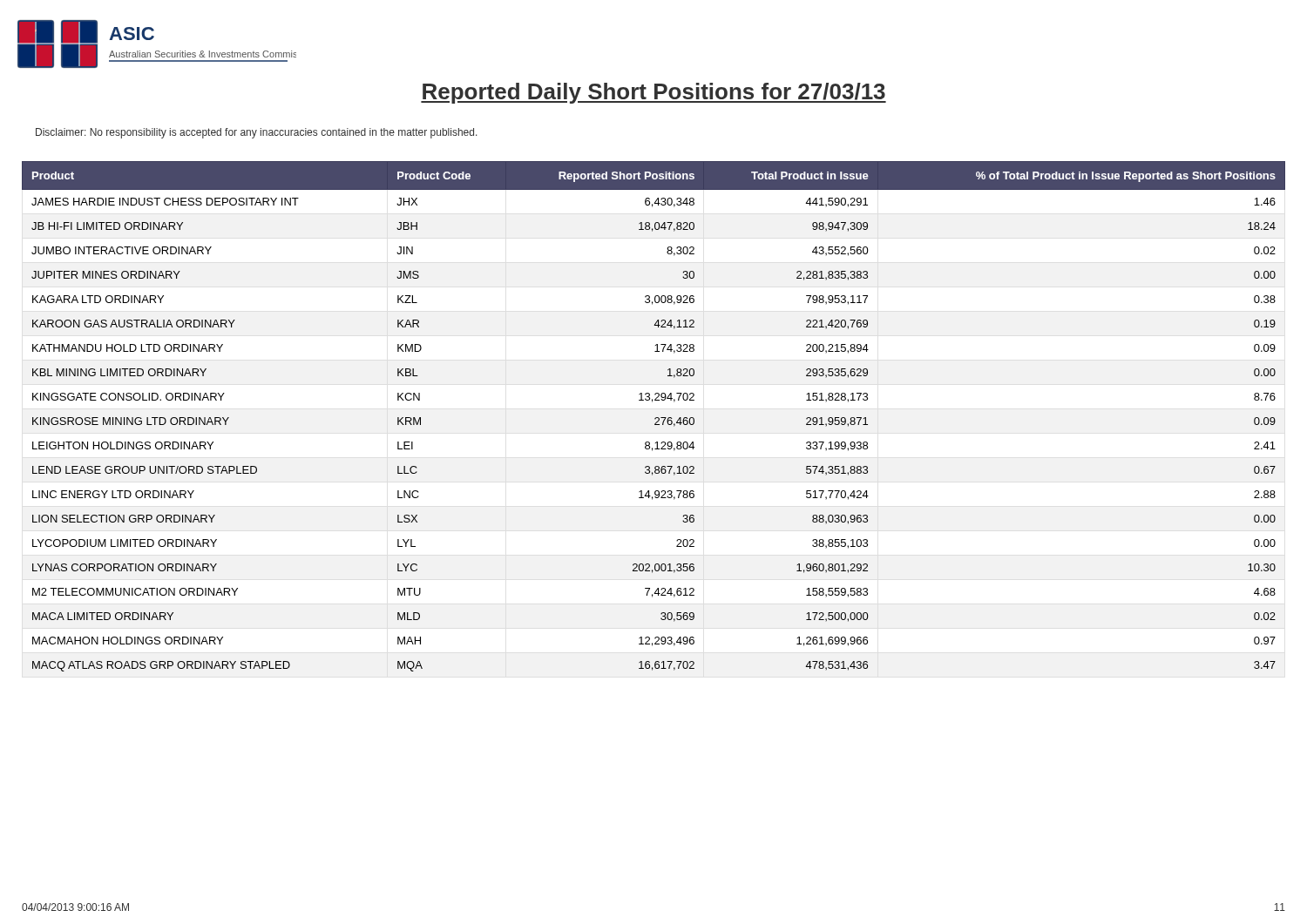Select the text block that reads "Disclaimer: No responsibility"

256,132
